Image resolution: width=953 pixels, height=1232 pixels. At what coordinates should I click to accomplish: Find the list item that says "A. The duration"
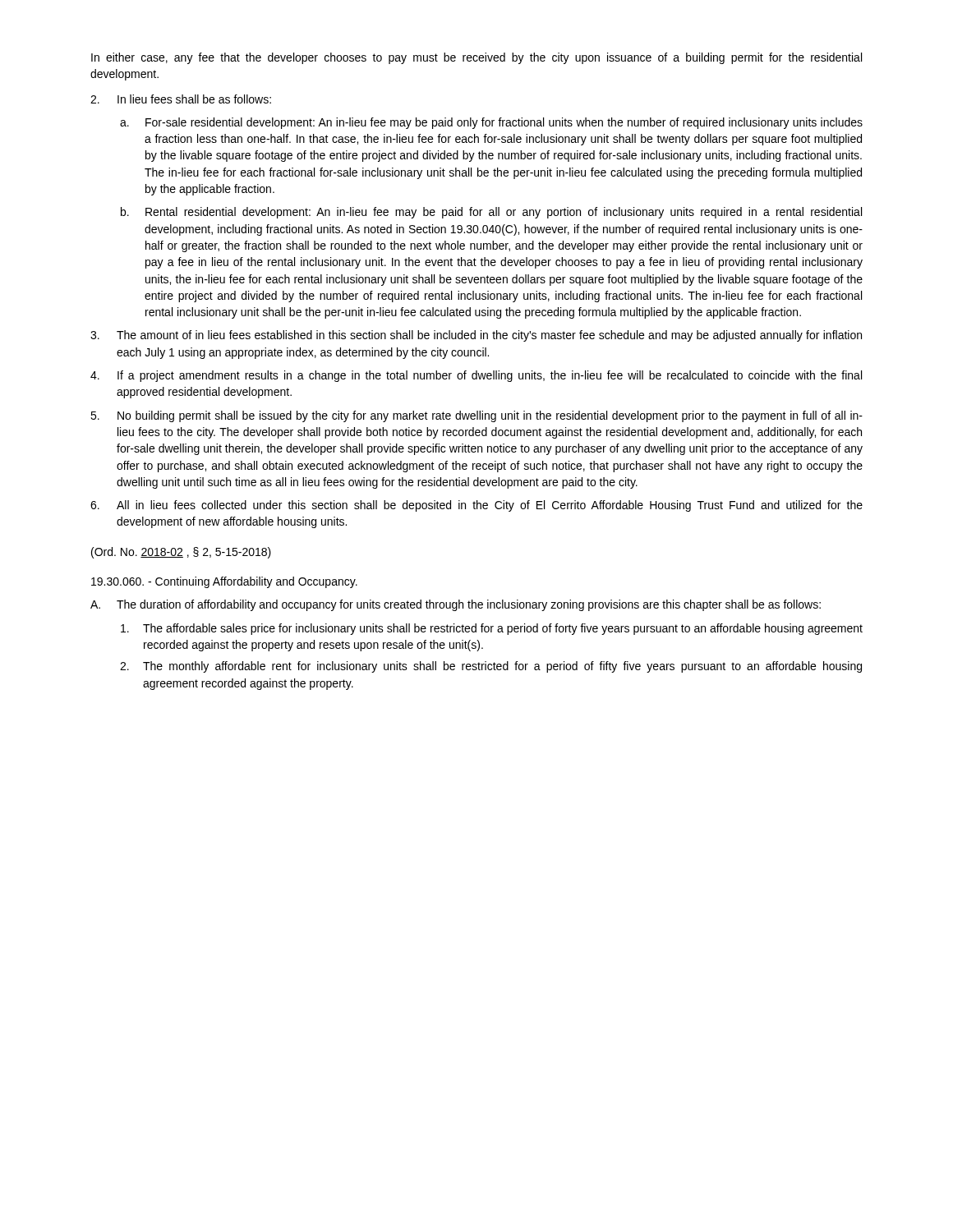476,605
